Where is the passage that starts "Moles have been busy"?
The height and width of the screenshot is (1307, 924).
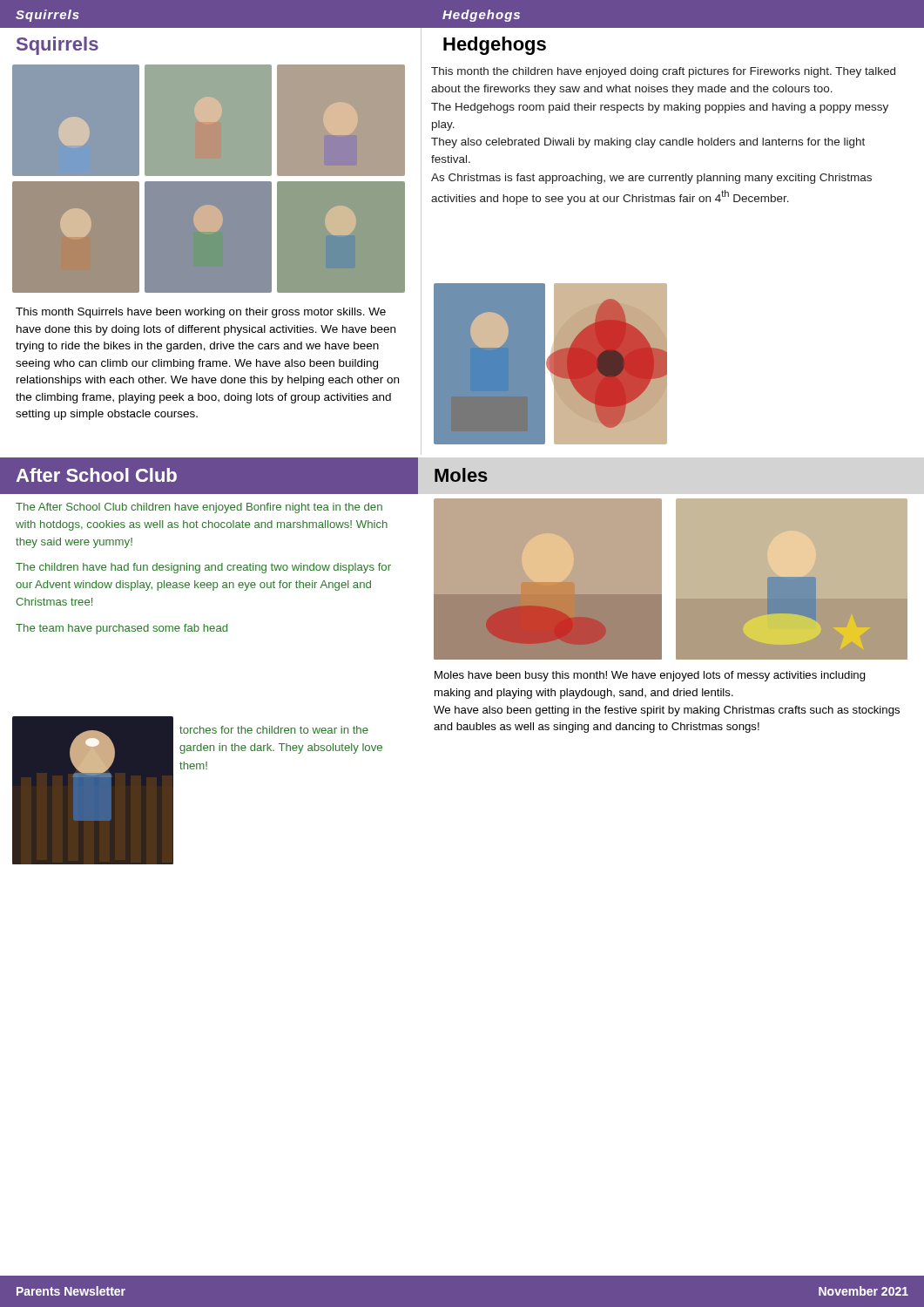(667, 701)
